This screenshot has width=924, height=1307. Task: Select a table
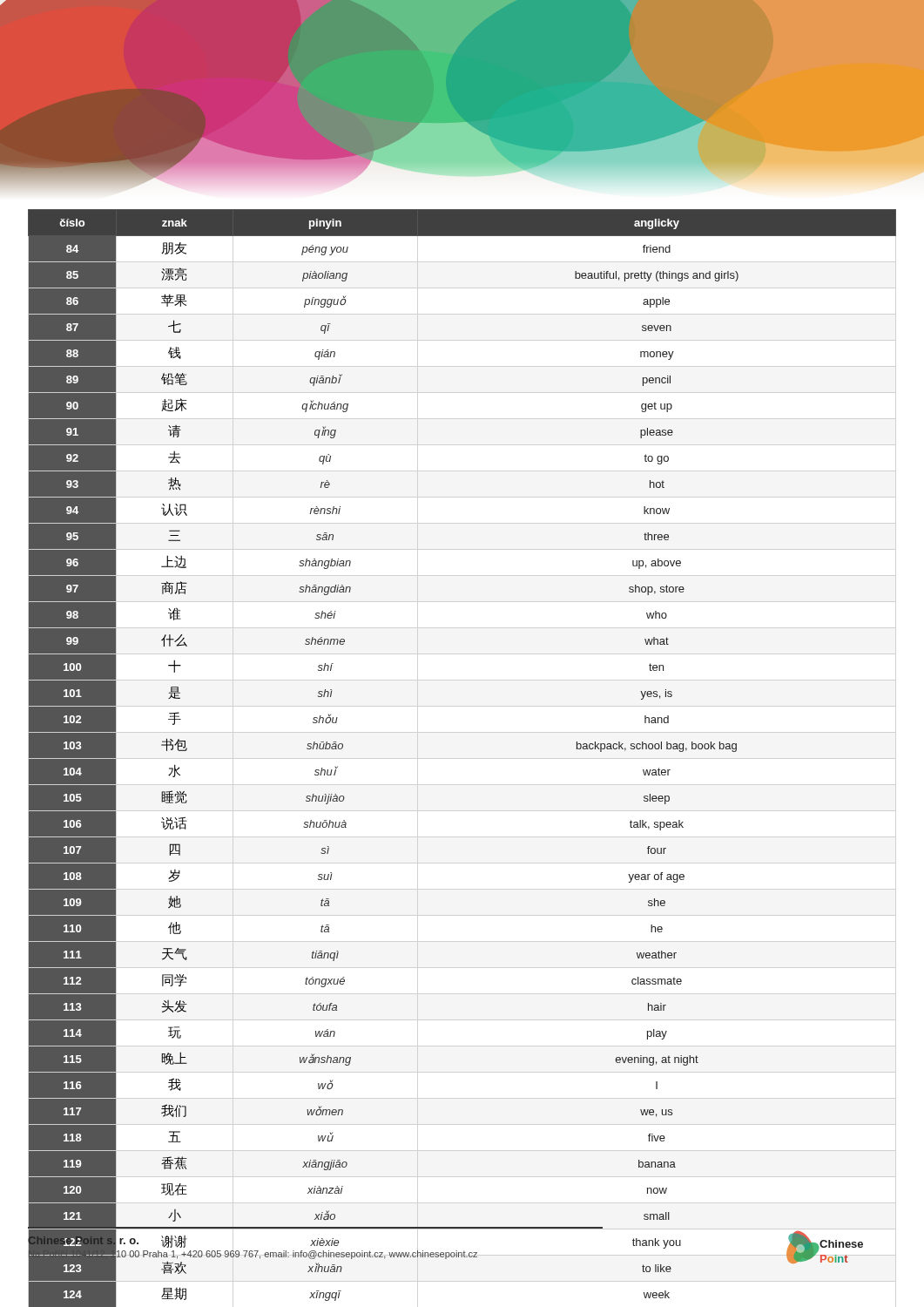coord(462,758)
